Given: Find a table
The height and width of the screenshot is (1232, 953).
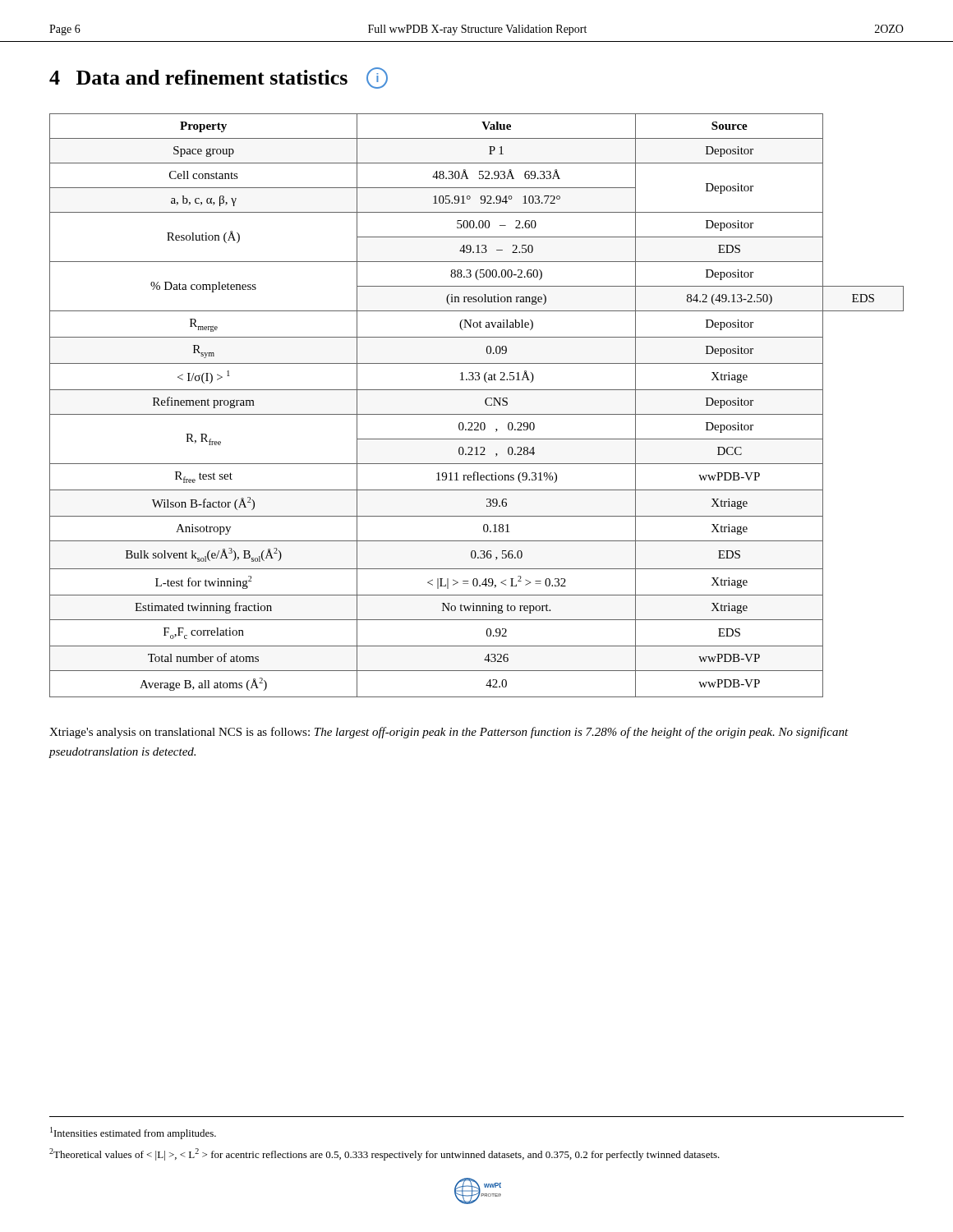Looking at the screenshot, I should point(476,405).
